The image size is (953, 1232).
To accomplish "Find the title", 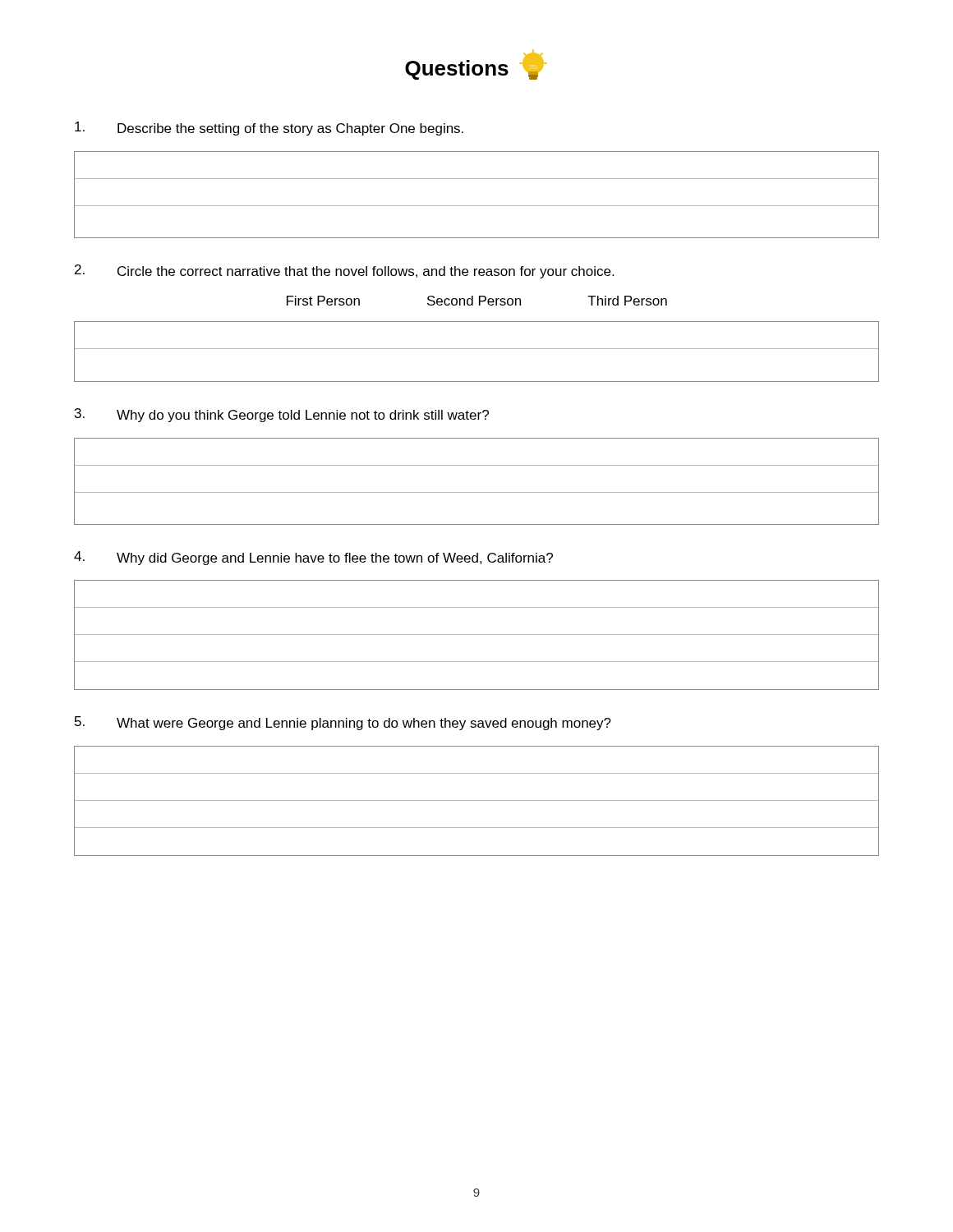I will point(476,68).
